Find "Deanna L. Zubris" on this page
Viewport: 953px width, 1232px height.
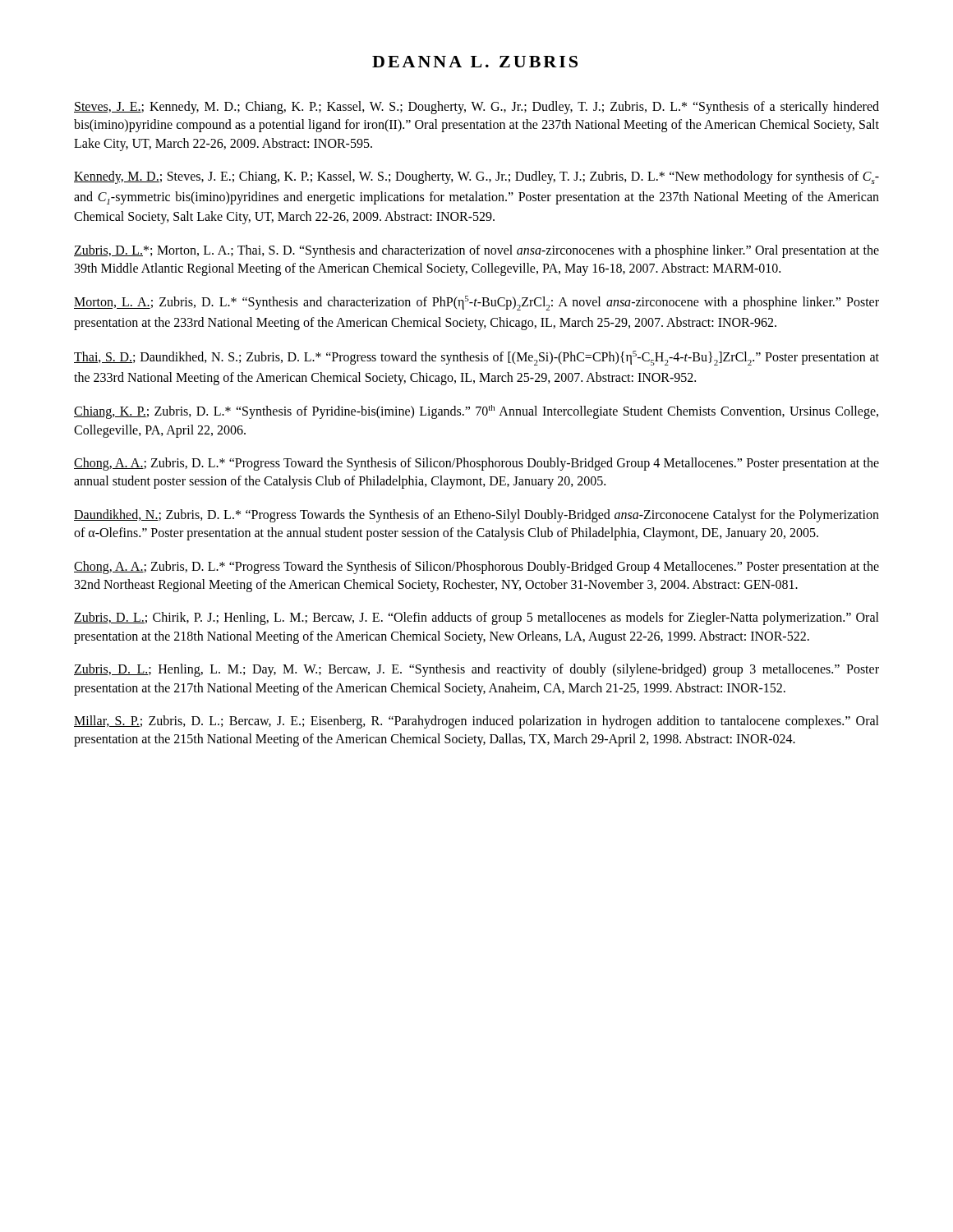(476, 62)
